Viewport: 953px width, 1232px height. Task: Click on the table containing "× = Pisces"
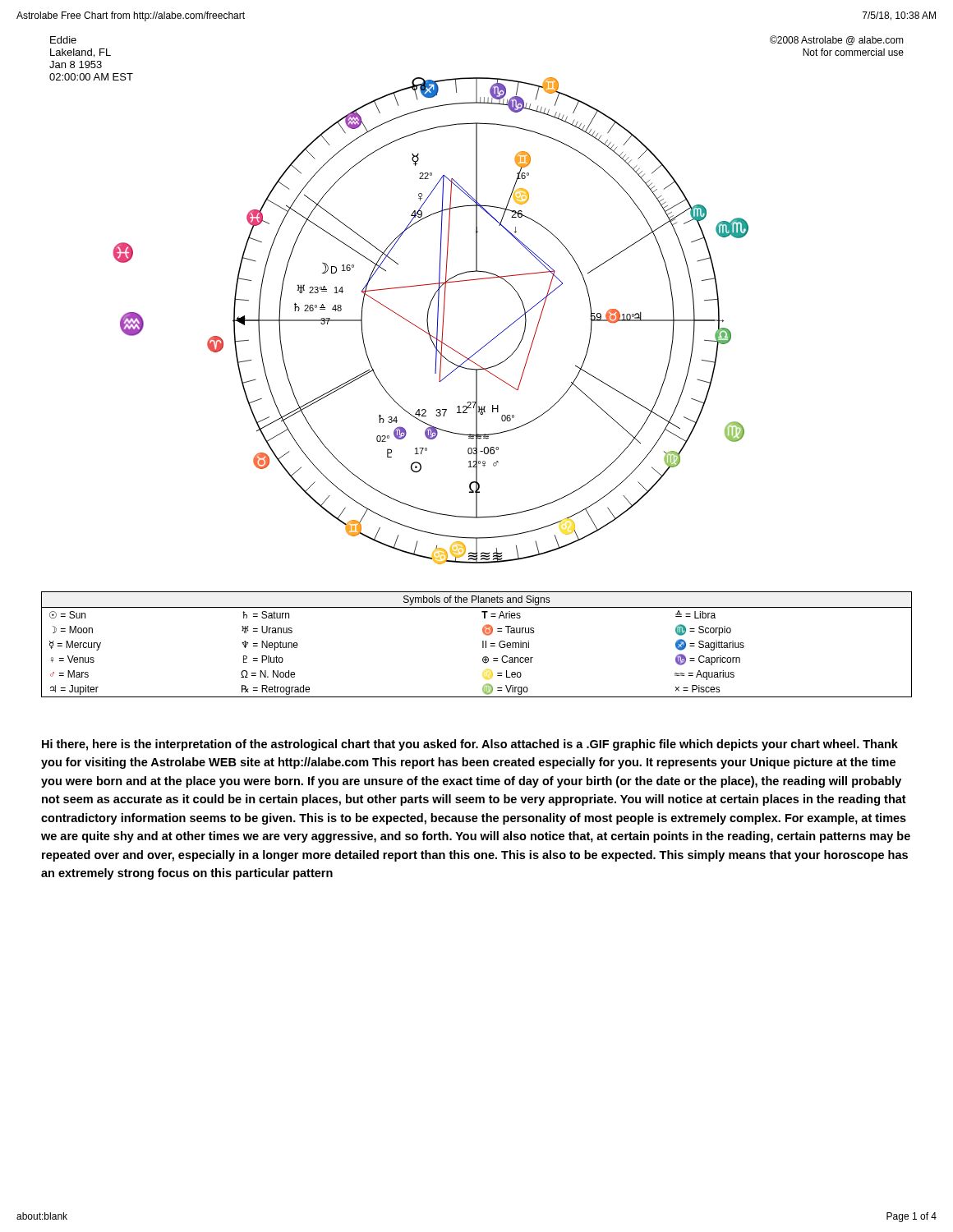point(476,644)
